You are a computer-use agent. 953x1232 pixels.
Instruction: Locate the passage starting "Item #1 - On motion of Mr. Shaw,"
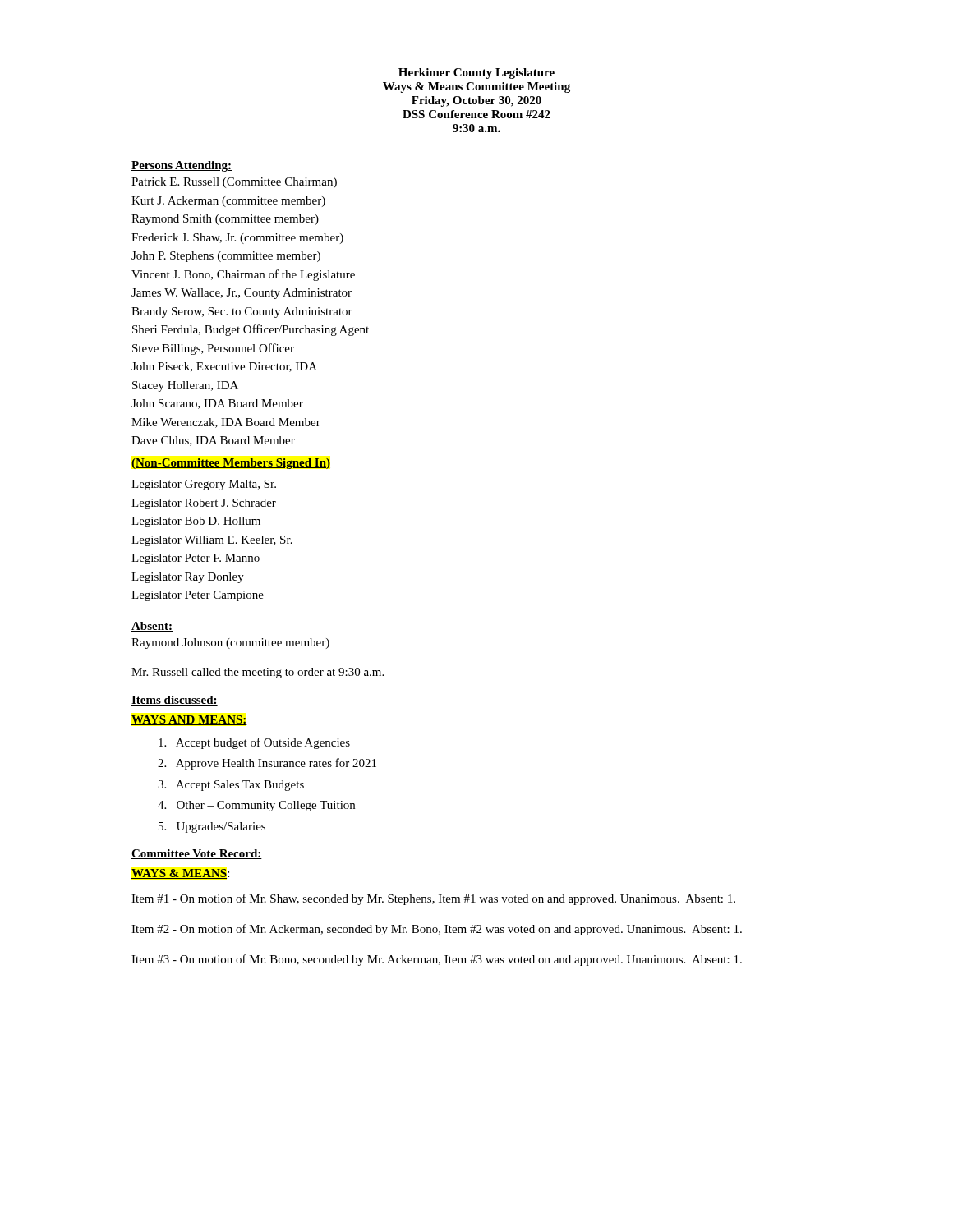tap(434, 898)
